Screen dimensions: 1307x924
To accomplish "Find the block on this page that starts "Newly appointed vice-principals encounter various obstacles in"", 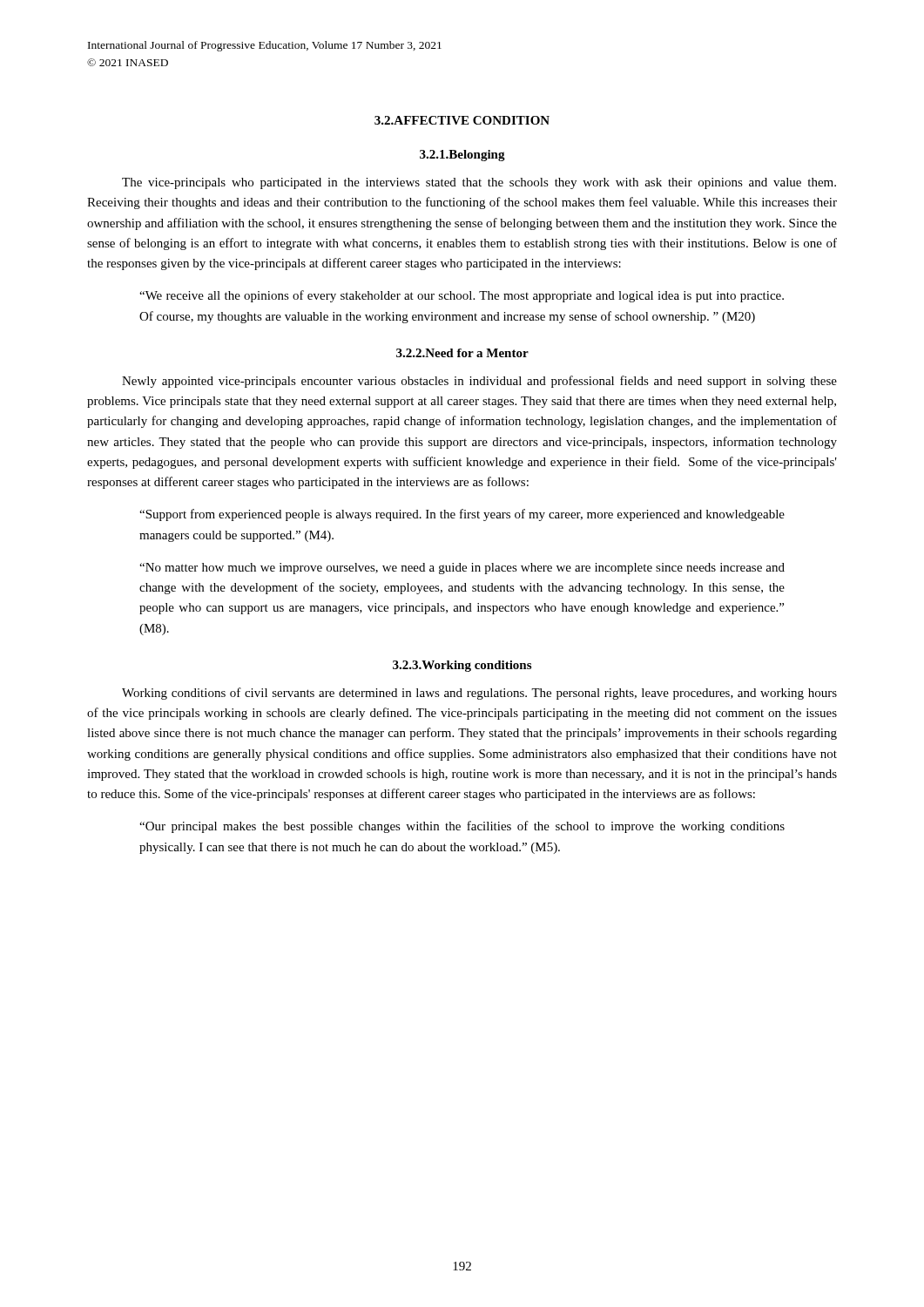I will click(x=462, y=431).
